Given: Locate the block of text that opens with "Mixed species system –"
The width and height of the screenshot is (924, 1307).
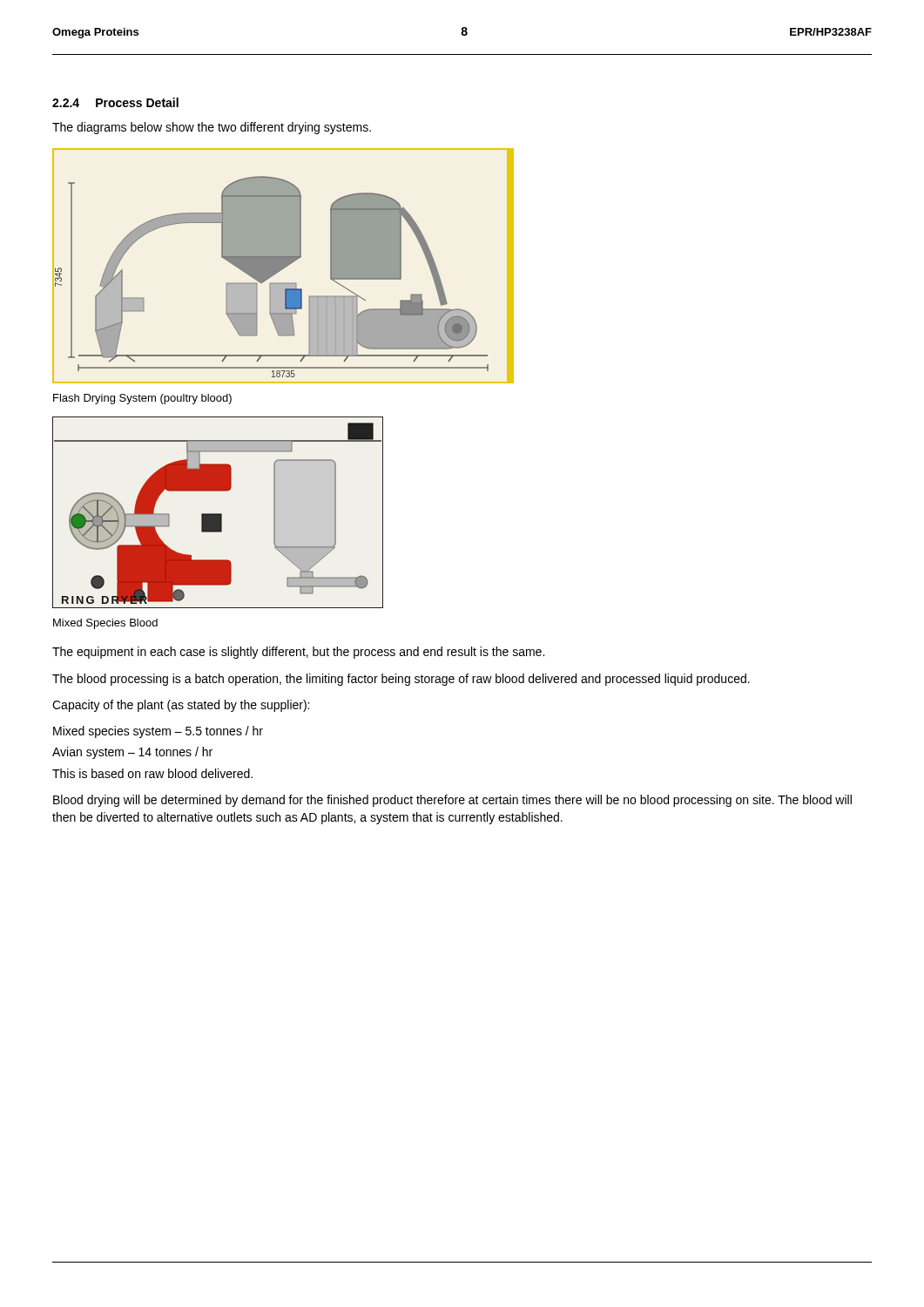Looking at the screenshot, I should [x=158, y=731].
